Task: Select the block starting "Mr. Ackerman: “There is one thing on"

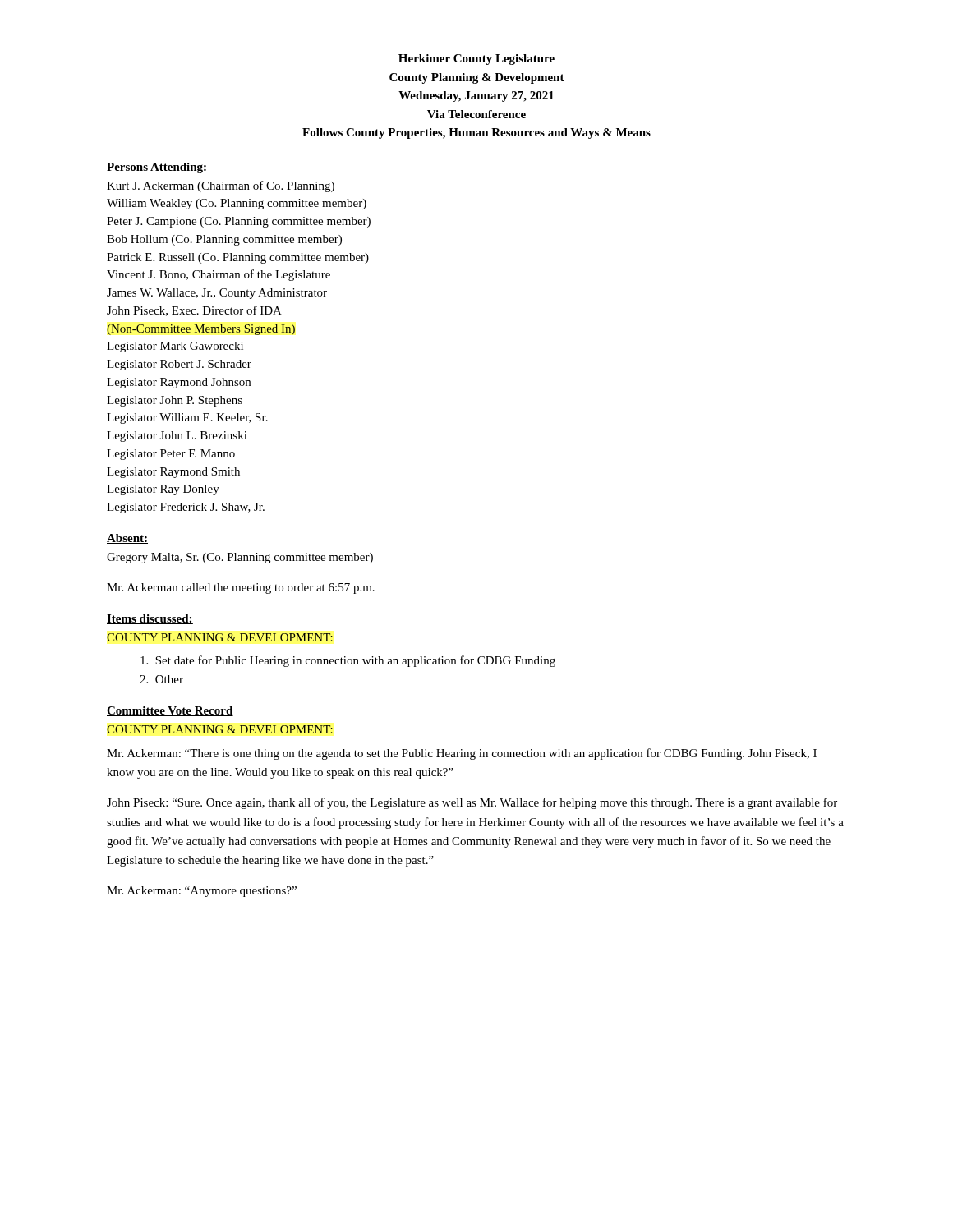Action: point(462,762)
